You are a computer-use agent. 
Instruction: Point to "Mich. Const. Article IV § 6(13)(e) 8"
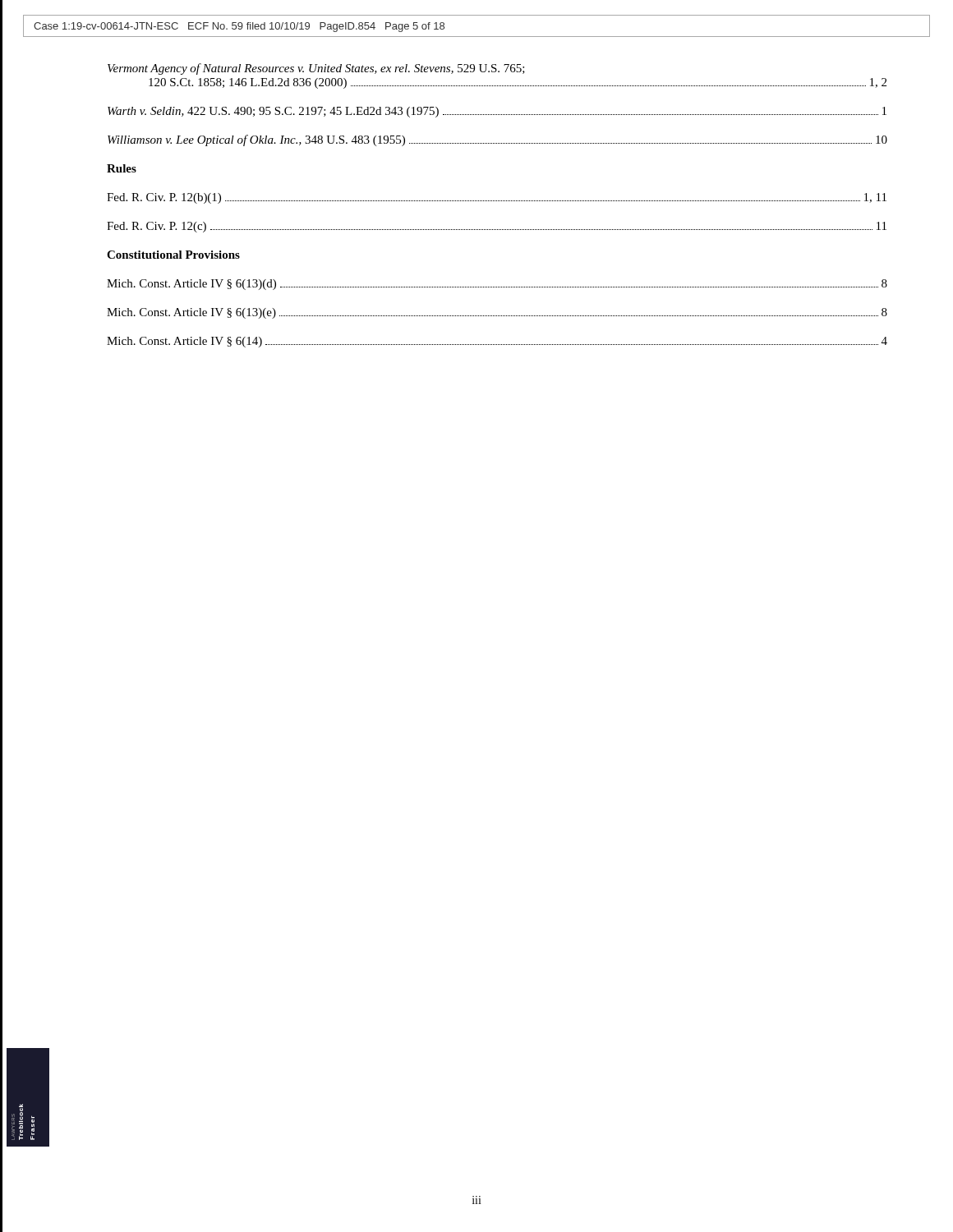(497, 312)
